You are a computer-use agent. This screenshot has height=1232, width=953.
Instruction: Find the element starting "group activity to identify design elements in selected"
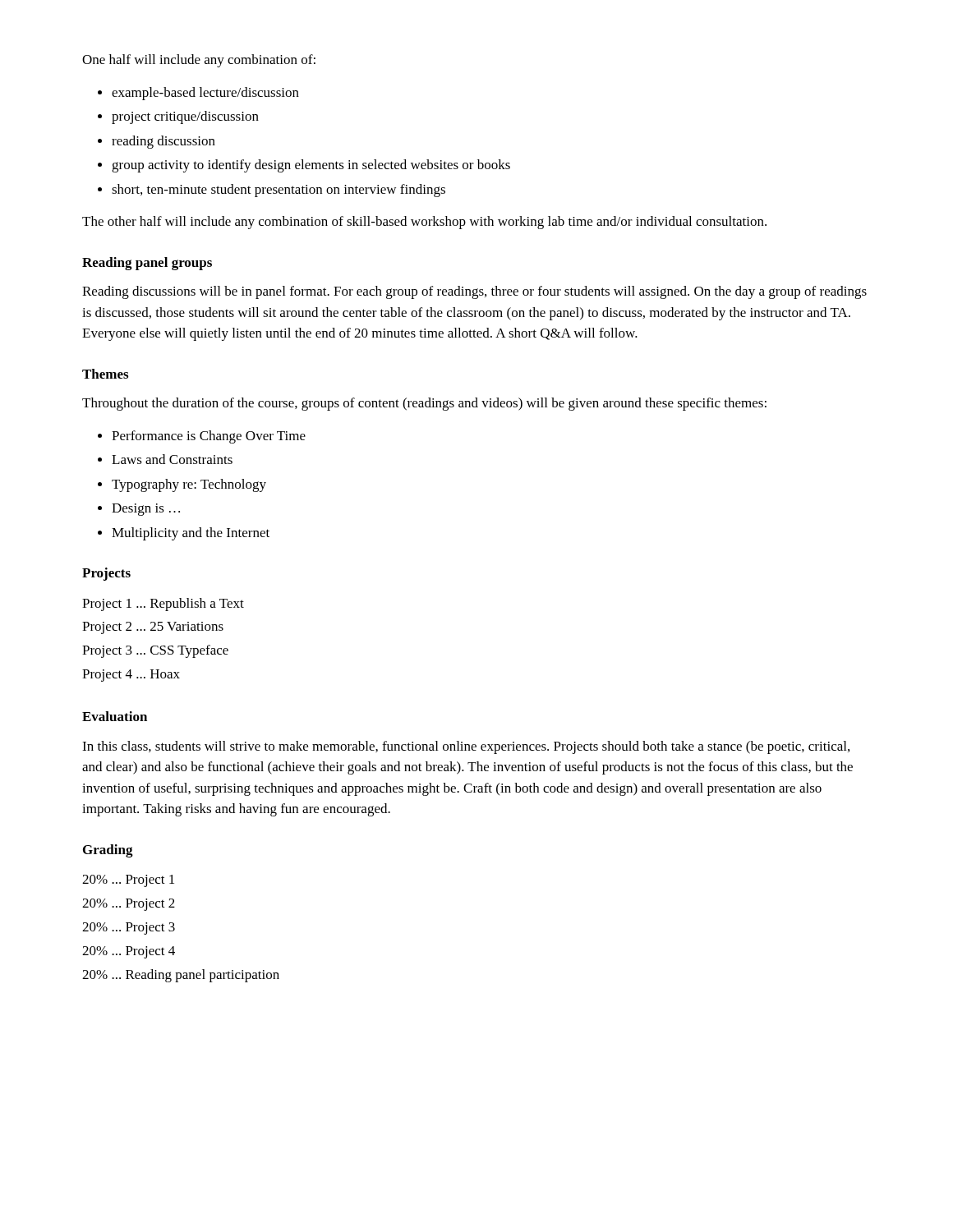(x=311, y=165)
